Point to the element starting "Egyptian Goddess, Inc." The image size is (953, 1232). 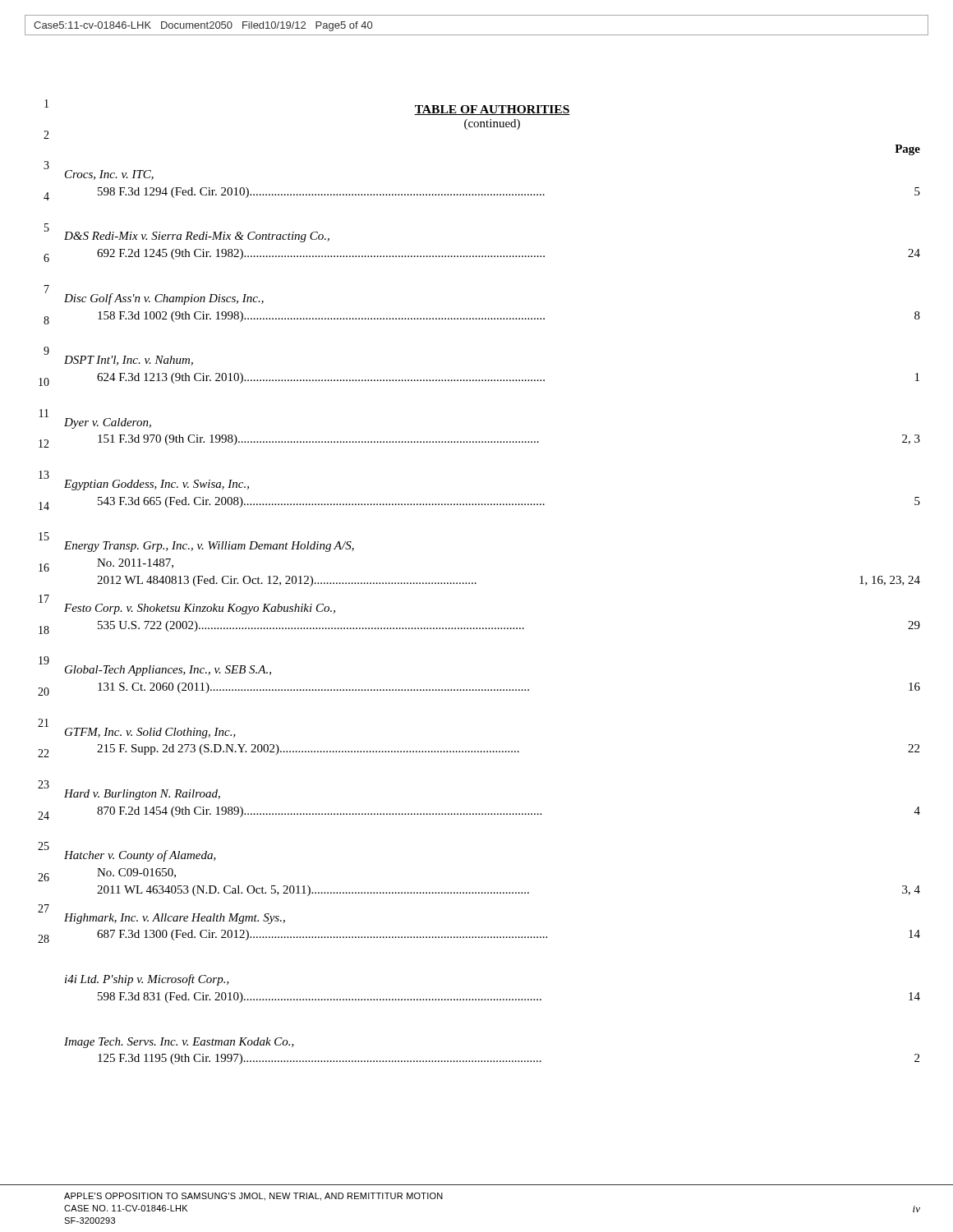[492, 493]
